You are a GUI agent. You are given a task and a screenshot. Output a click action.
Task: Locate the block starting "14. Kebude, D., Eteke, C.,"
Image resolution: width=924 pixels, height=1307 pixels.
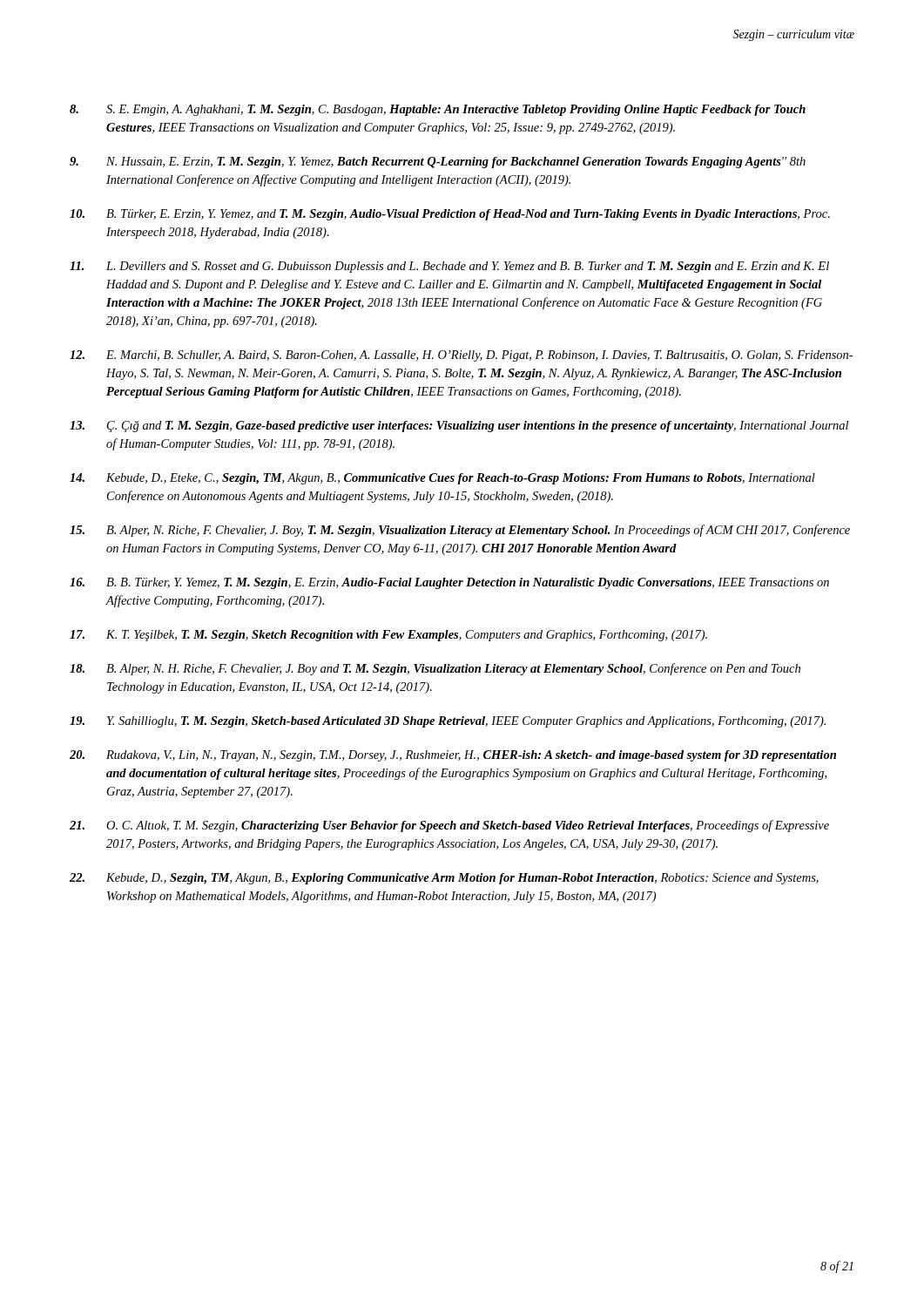[x=462, y=487]
